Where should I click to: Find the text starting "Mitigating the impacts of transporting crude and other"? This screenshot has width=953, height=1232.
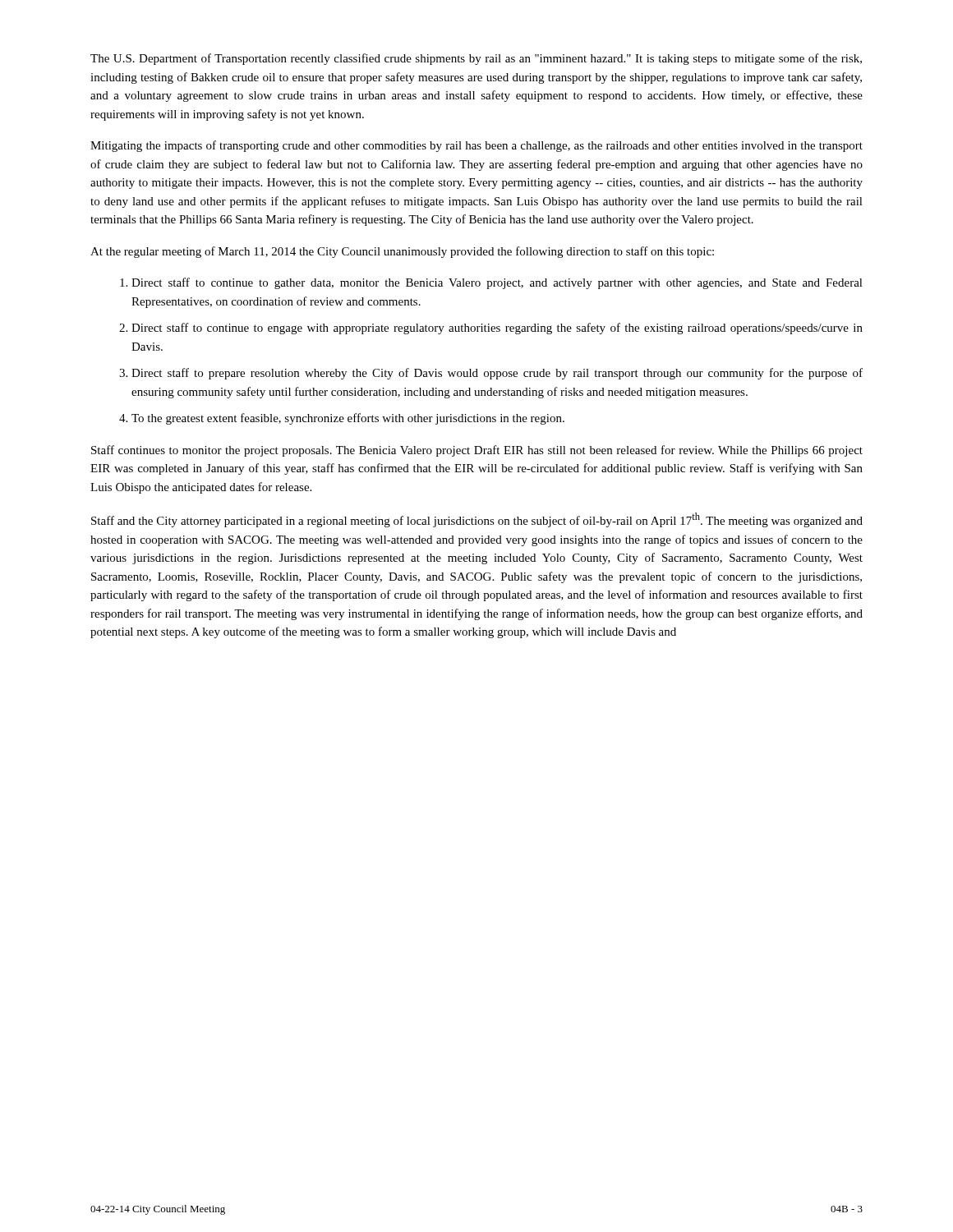coord(476,182)
